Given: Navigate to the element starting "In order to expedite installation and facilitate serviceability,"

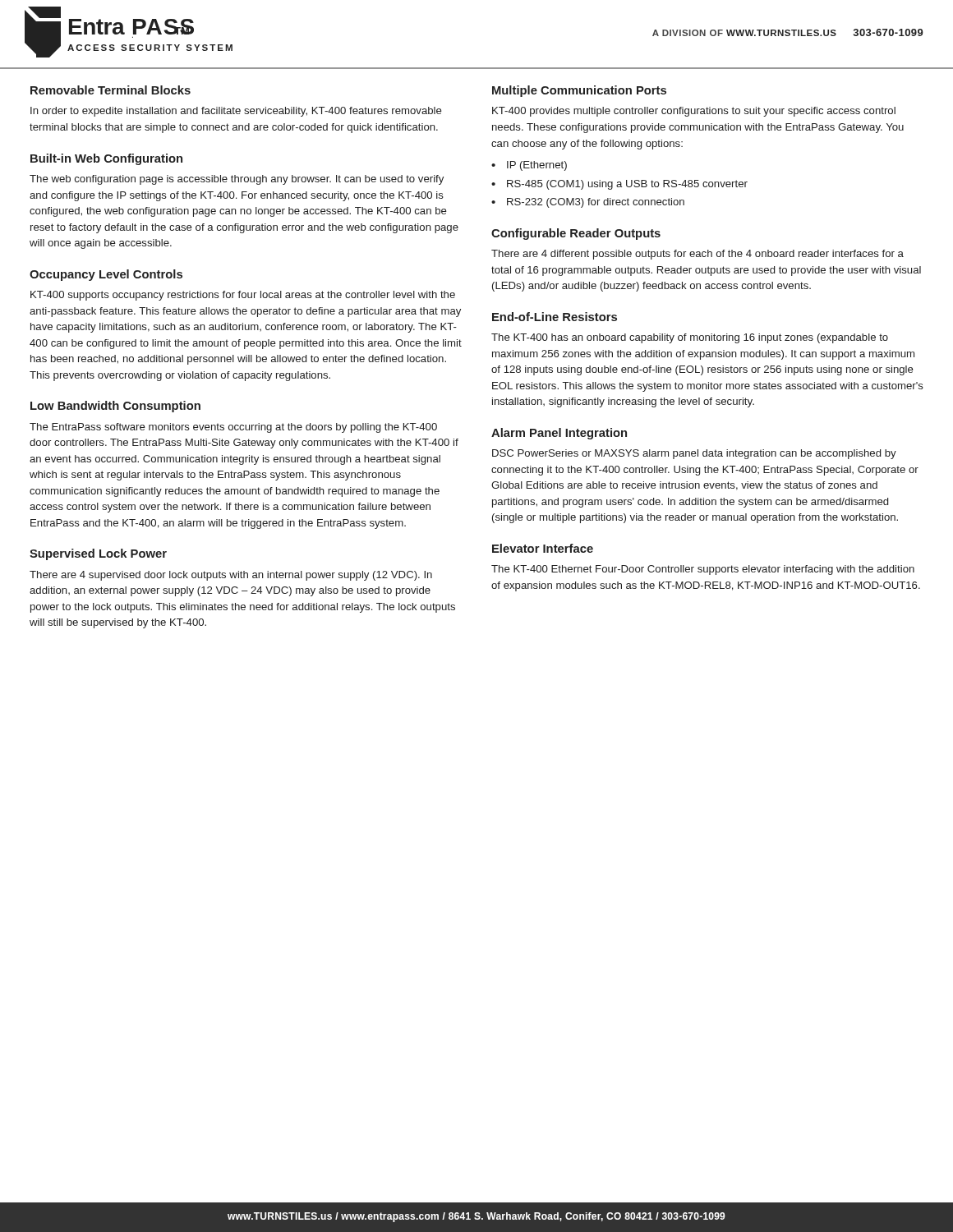Looking at the screenshot, I should pyautogui.click(x=236, y=119).
